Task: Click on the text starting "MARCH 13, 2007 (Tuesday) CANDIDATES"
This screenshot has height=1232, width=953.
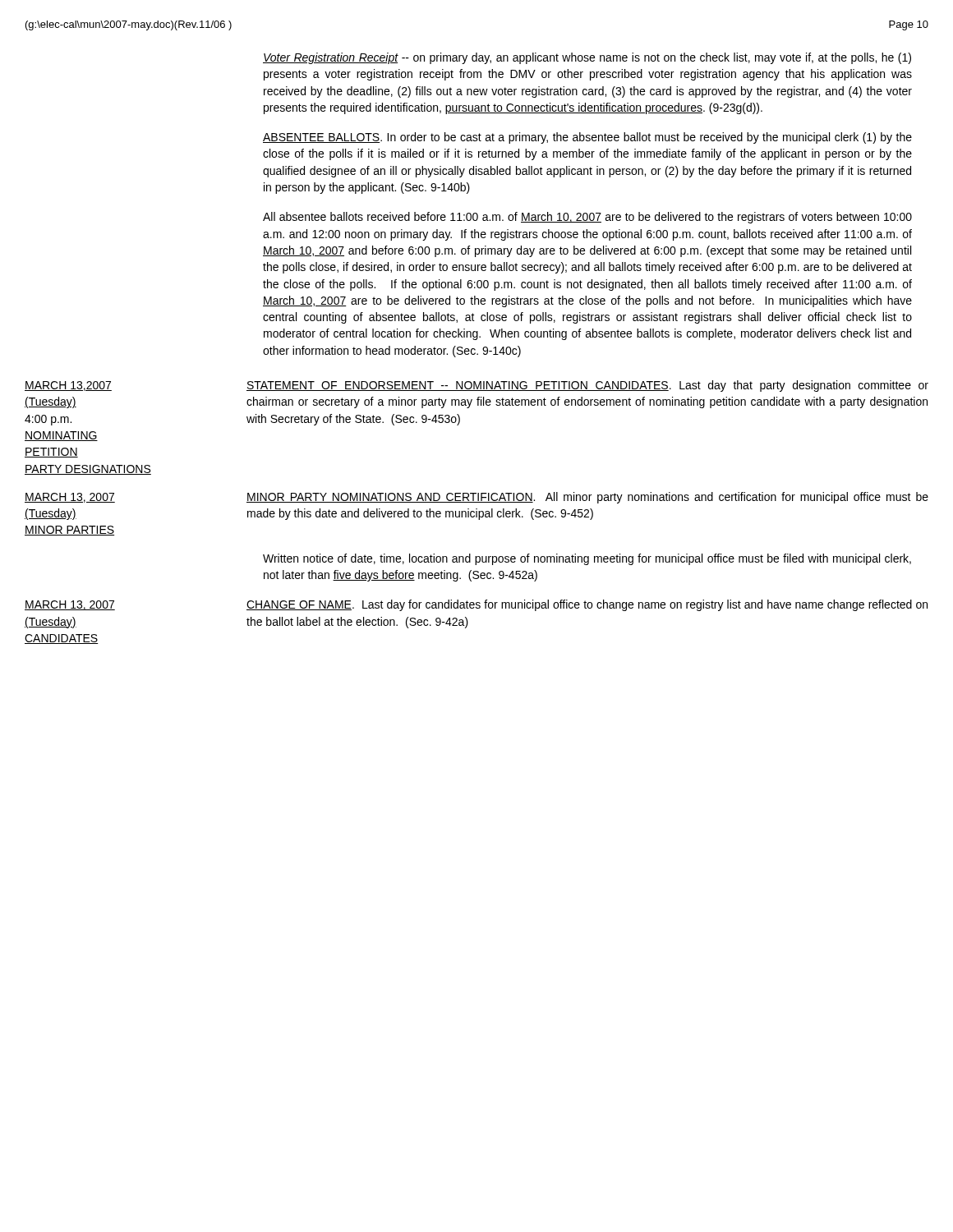Action: click(x=70, y=621)
